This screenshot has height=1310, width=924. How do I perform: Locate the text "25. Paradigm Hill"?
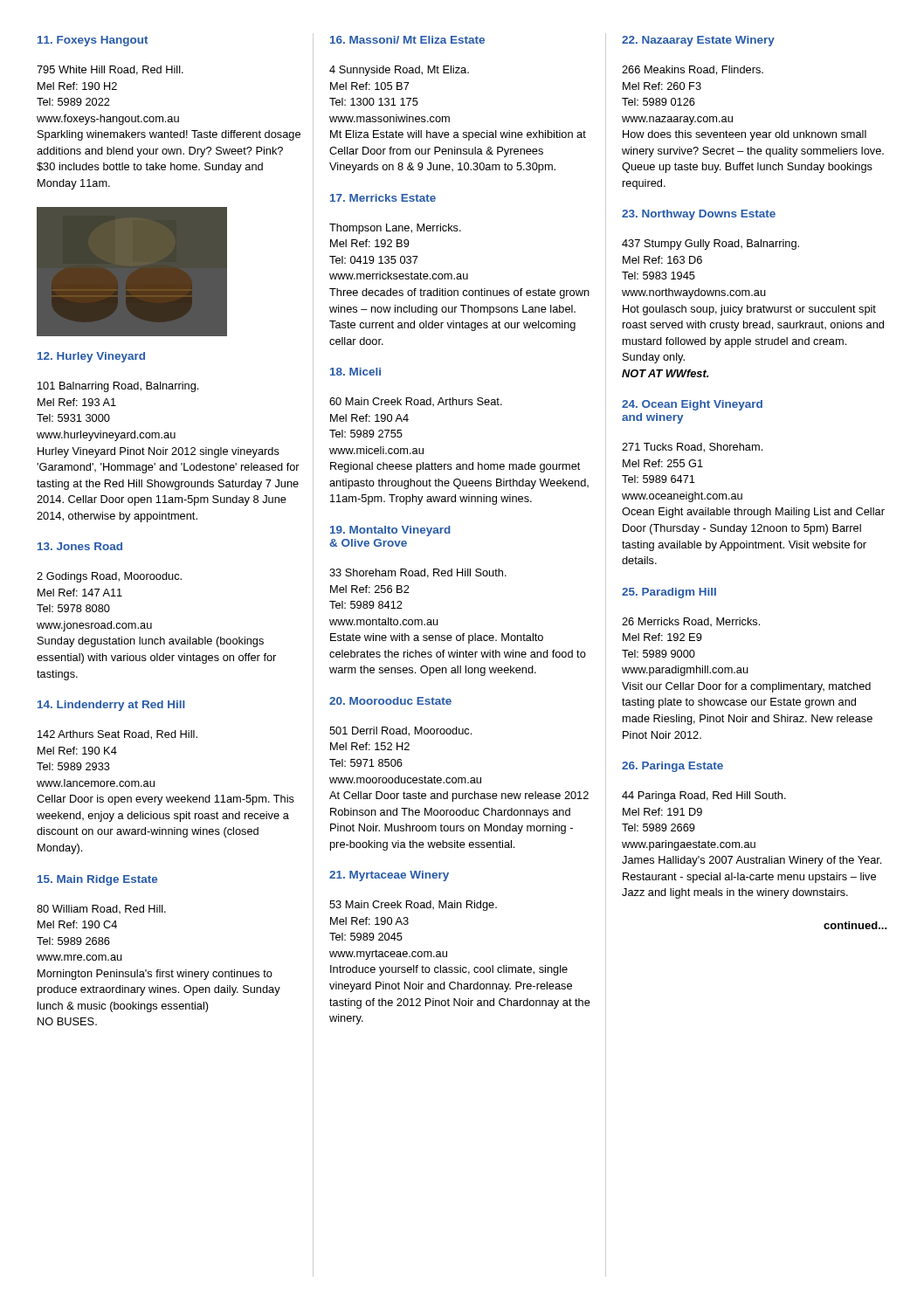(x=669, y=593)
